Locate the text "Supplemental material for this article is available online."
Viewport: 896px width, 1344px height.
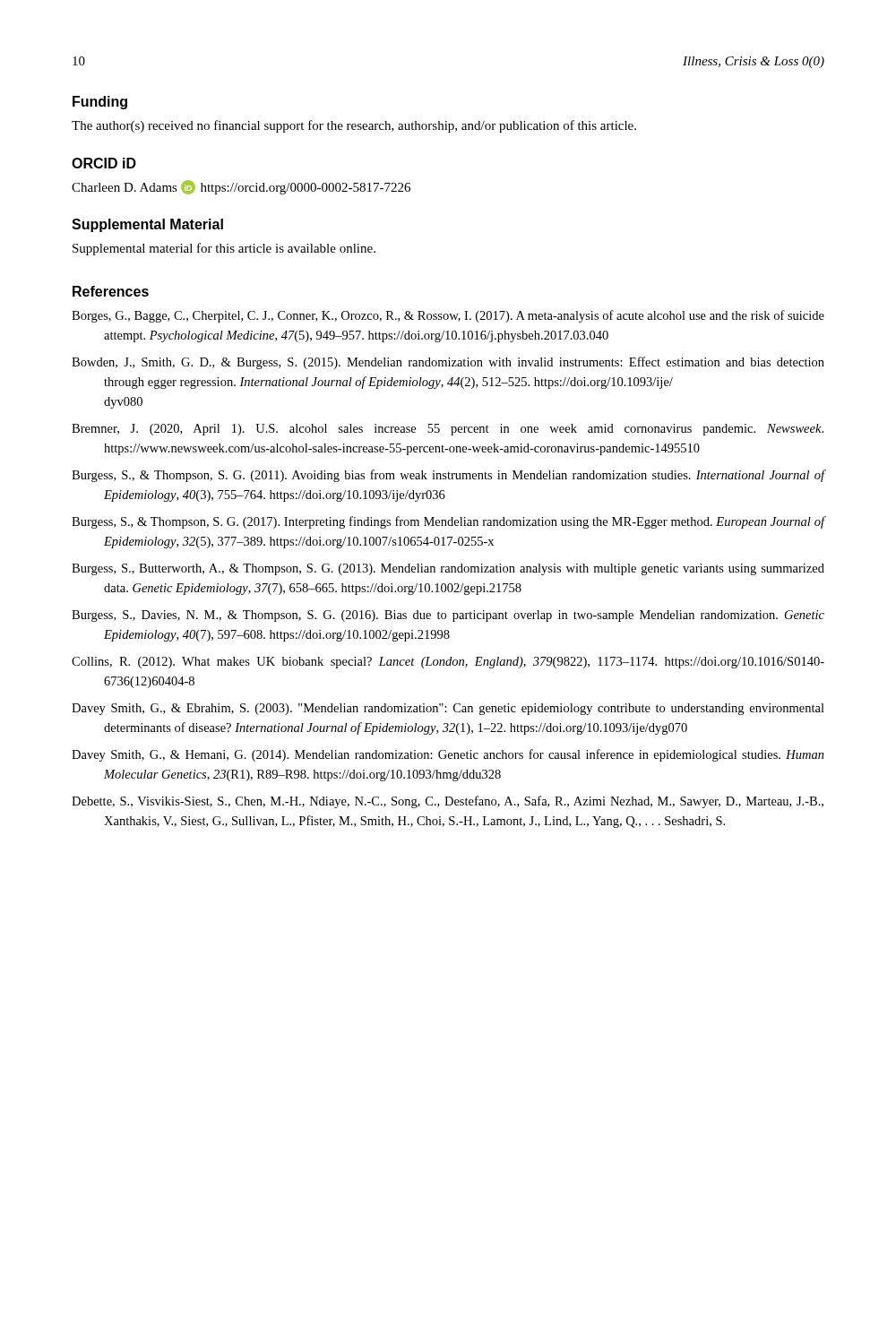tap(224, 249)
